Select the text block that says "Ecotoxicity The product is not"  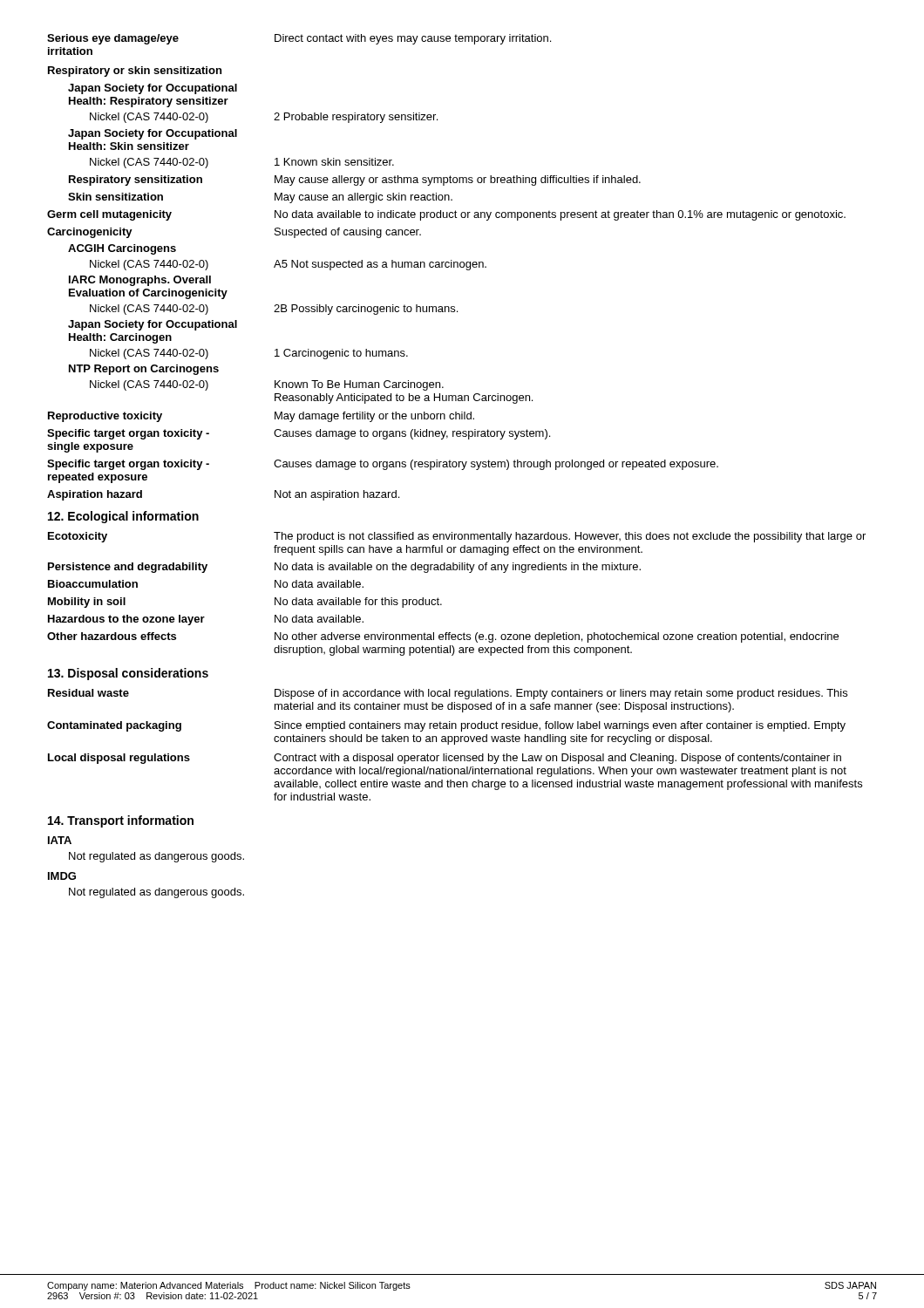[462, 542]
